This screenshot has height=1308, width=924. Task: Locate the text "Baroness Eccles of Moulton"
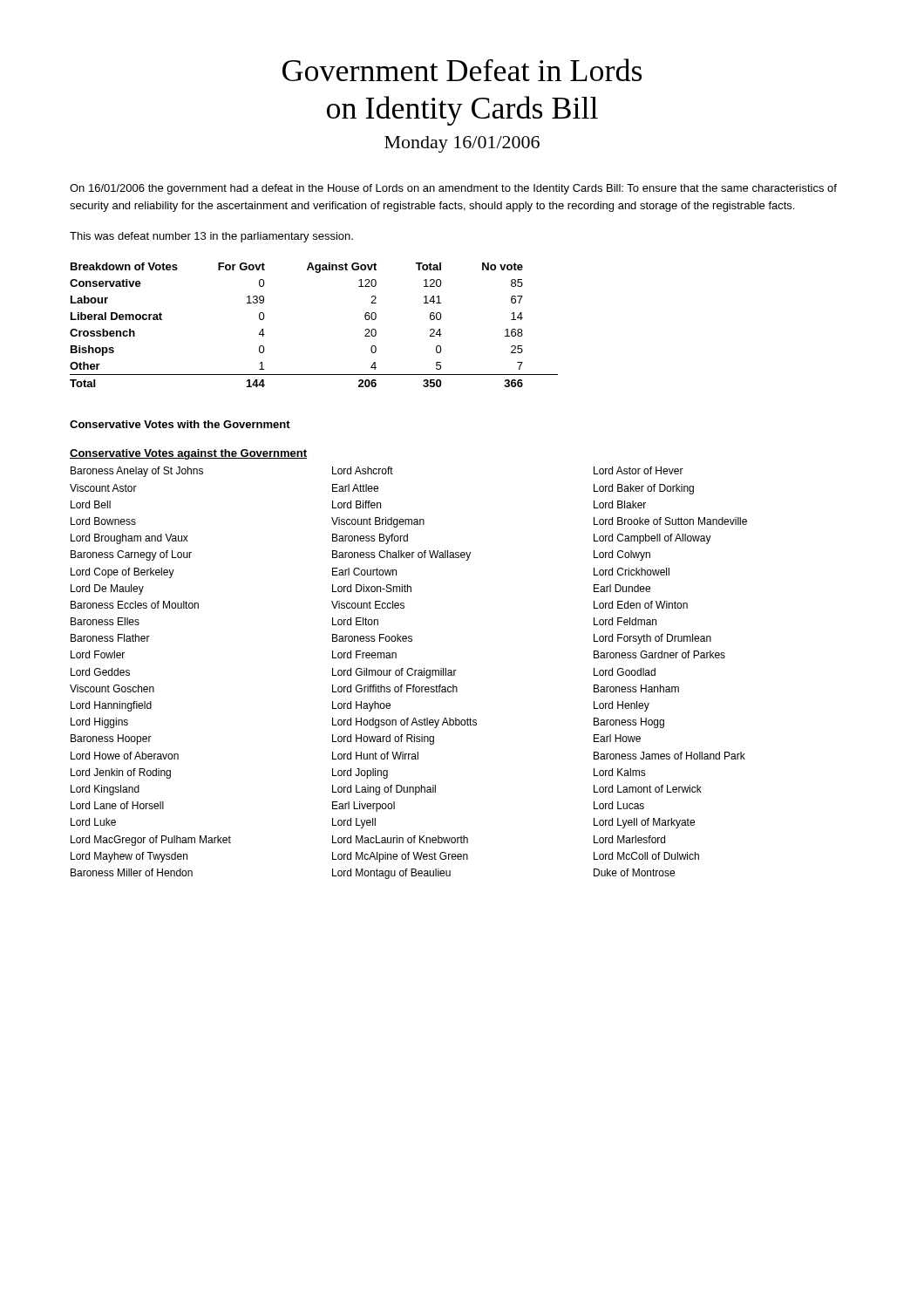pos(135,605)
